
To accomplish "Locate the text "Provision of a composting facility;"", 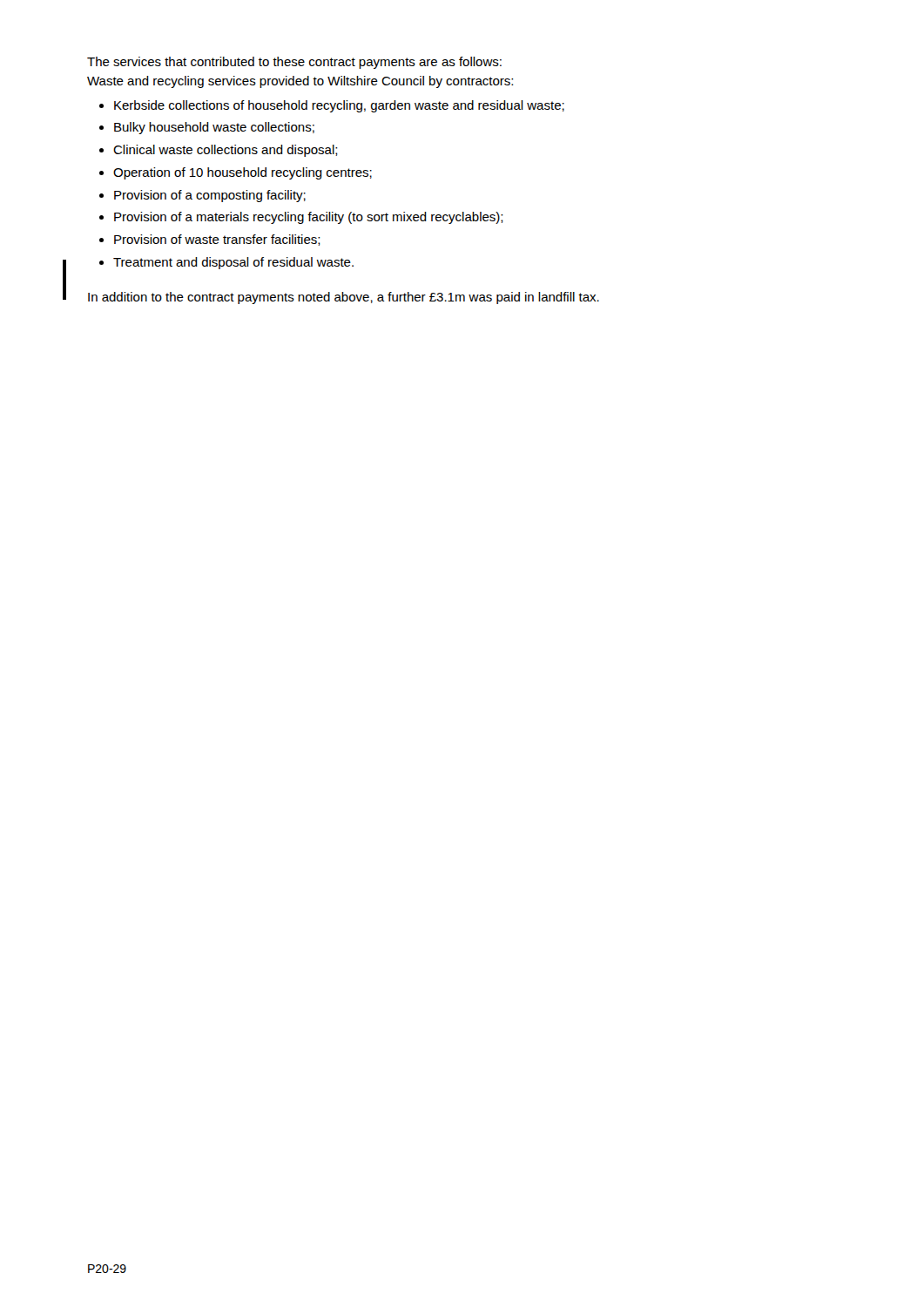I will (210, 194).
